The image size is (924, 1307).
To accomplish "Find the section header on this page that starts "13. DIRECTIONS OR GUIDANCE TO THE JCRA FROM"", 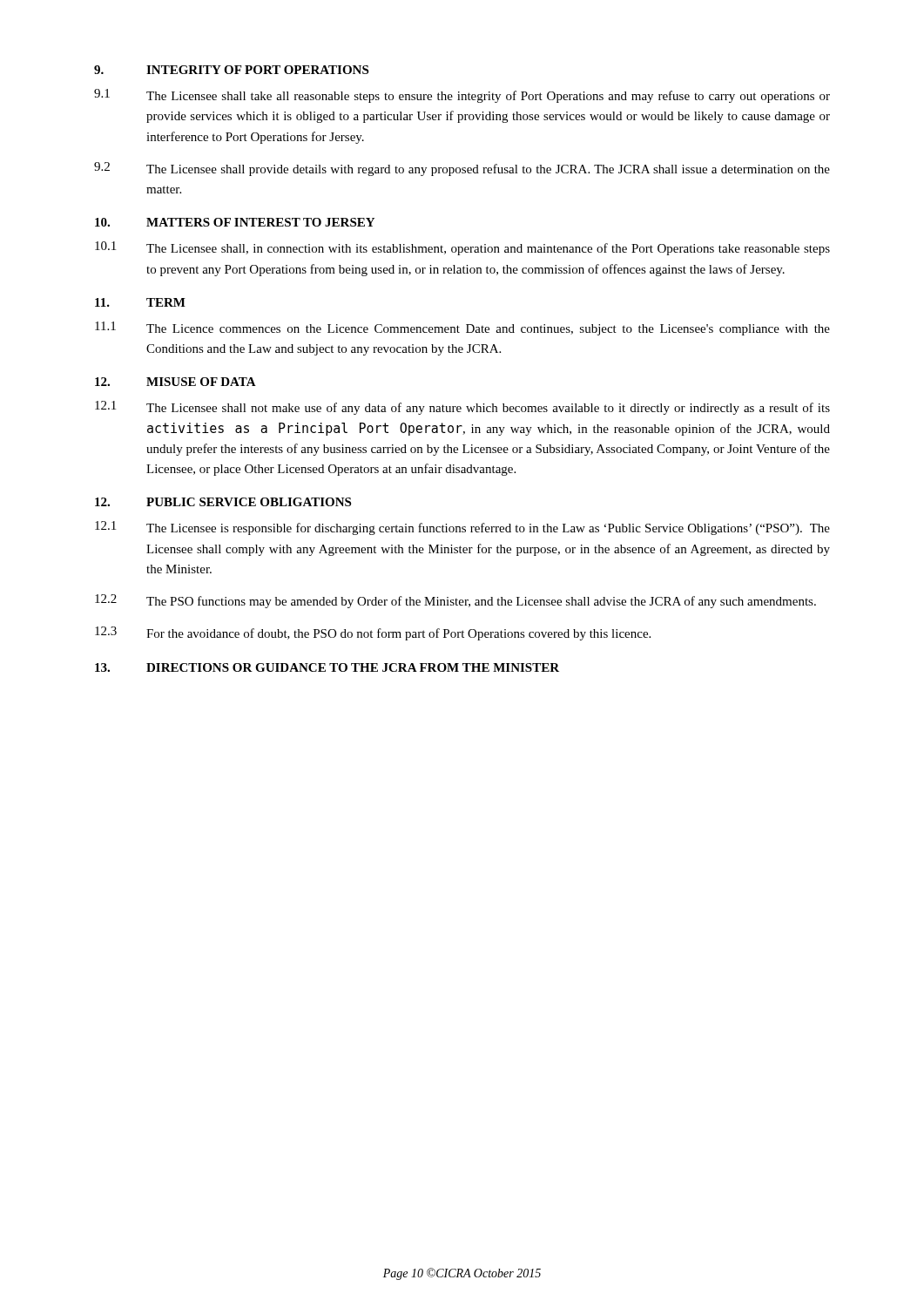I will pos(327,667).
